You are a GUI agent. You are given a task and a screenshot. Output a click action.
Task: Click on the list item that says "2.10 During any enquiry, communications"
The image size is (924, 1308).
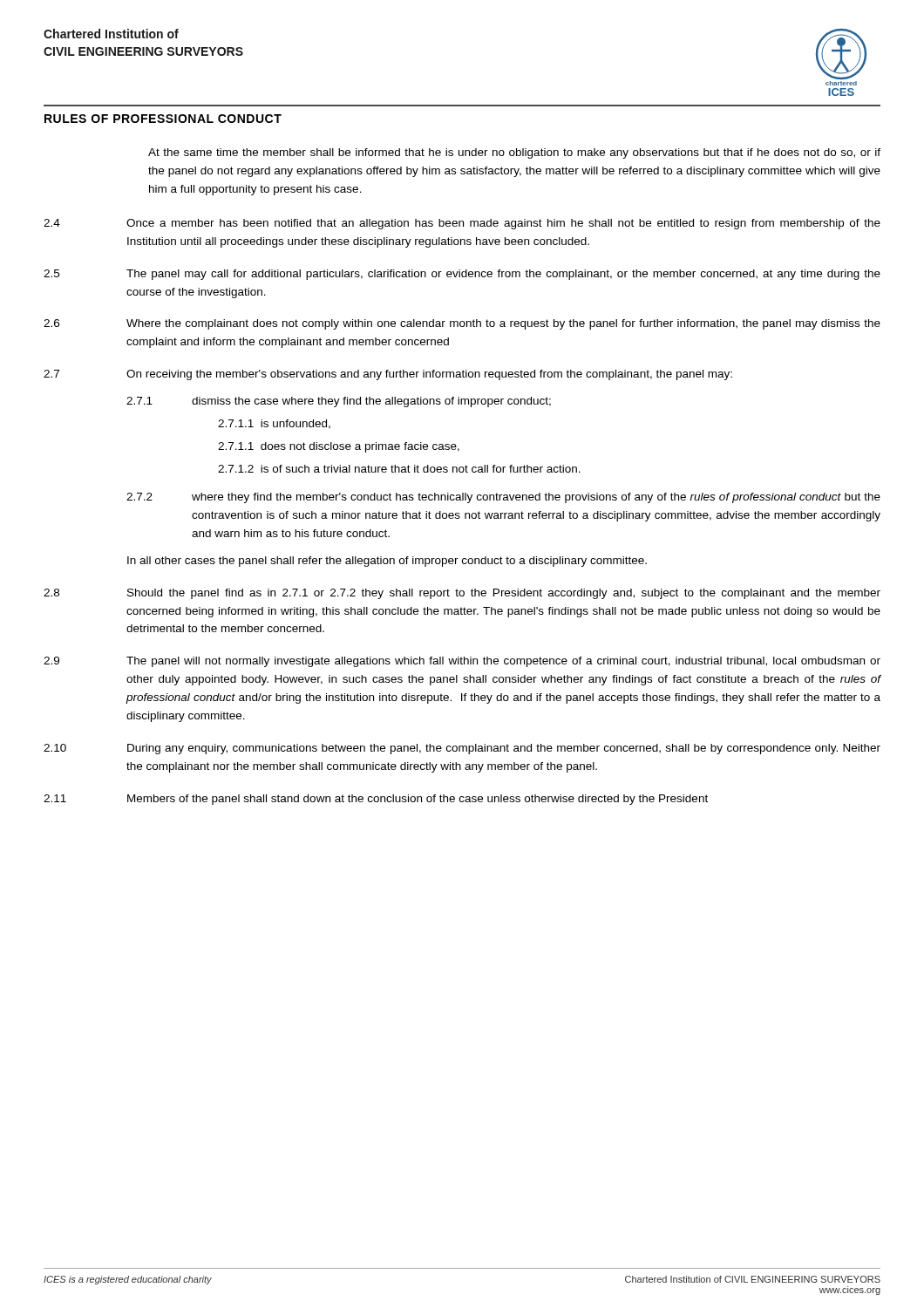(462, 758)
